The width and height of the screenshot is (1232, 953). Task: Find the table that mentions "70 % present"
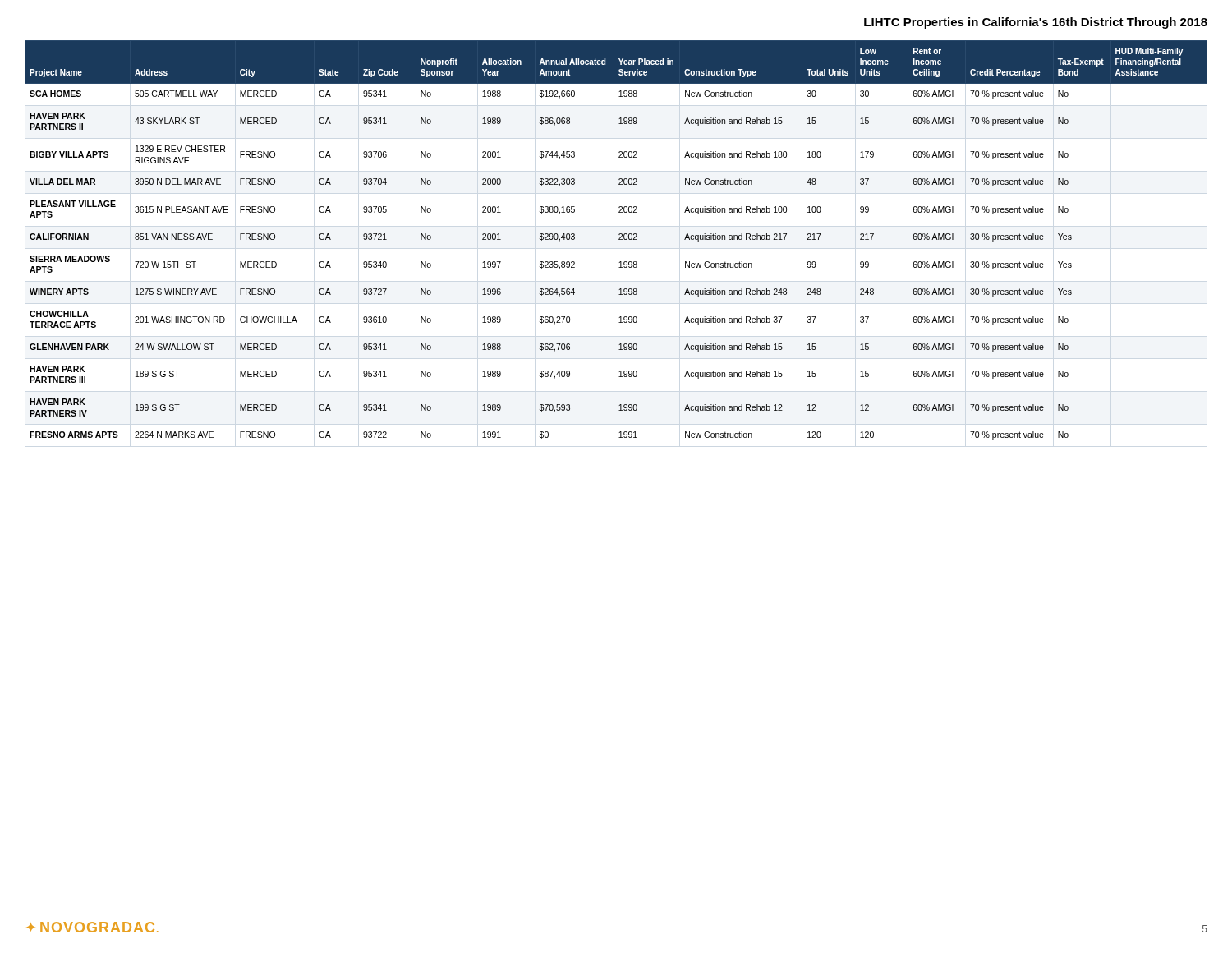click(x=616, y=243)
